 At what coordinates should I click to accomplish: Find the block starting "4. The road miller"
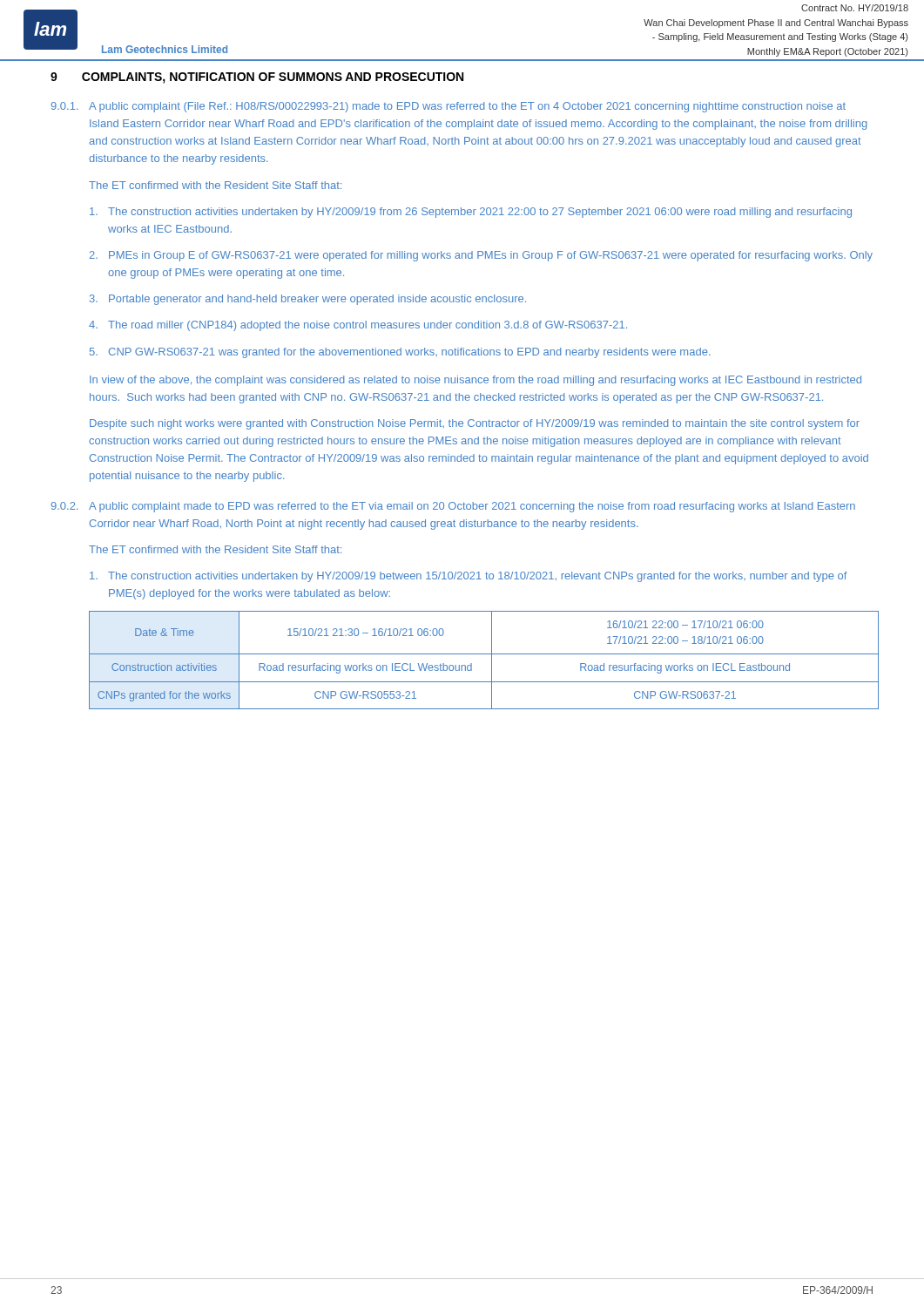pos(359,325)
